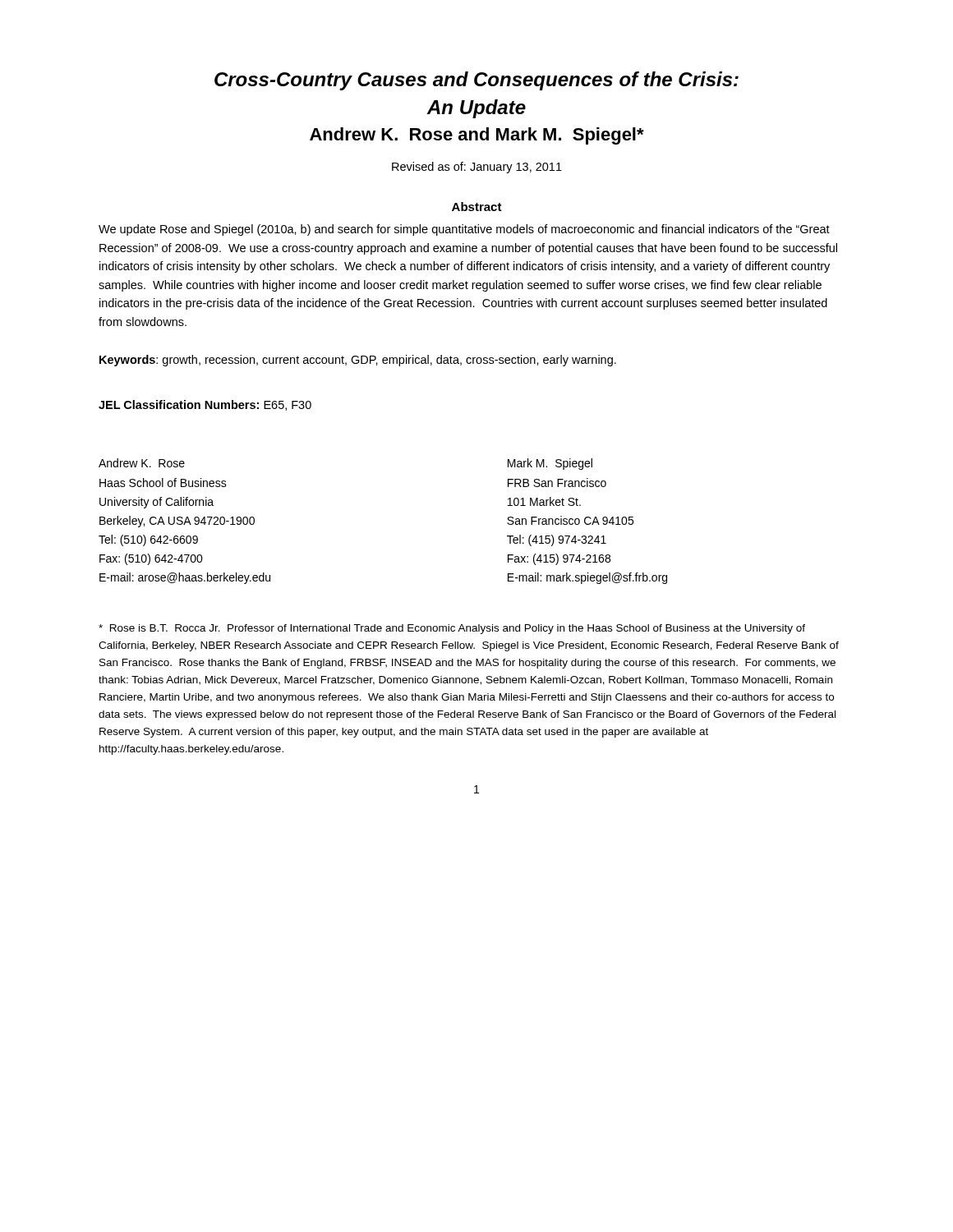953x1232 pixels.
Task: Point to "JEL Classification Numbers: E65, F30"
Action: (205, 405)
